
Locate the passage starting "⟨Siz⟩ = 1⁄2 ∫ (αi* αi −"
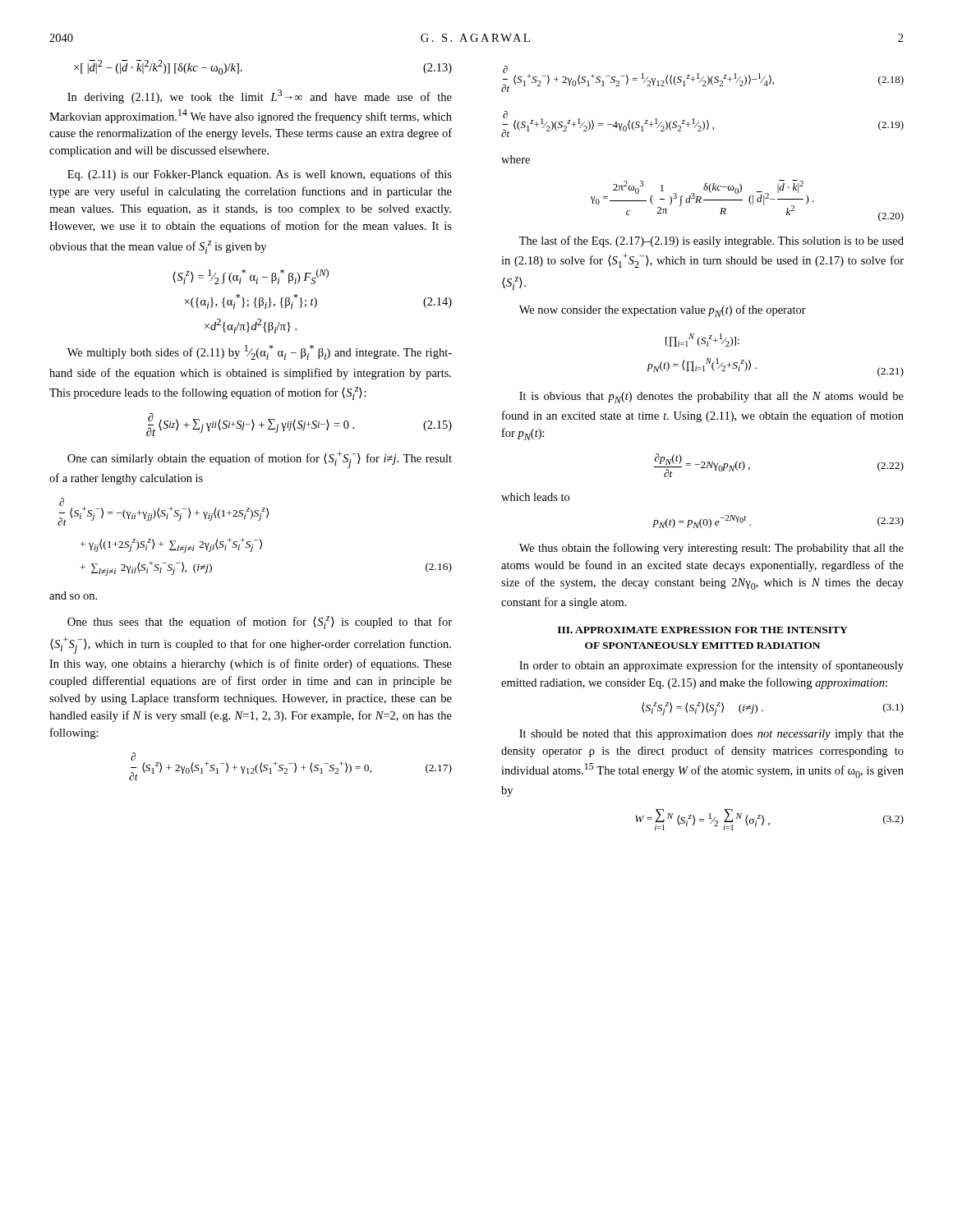[251, 302]
